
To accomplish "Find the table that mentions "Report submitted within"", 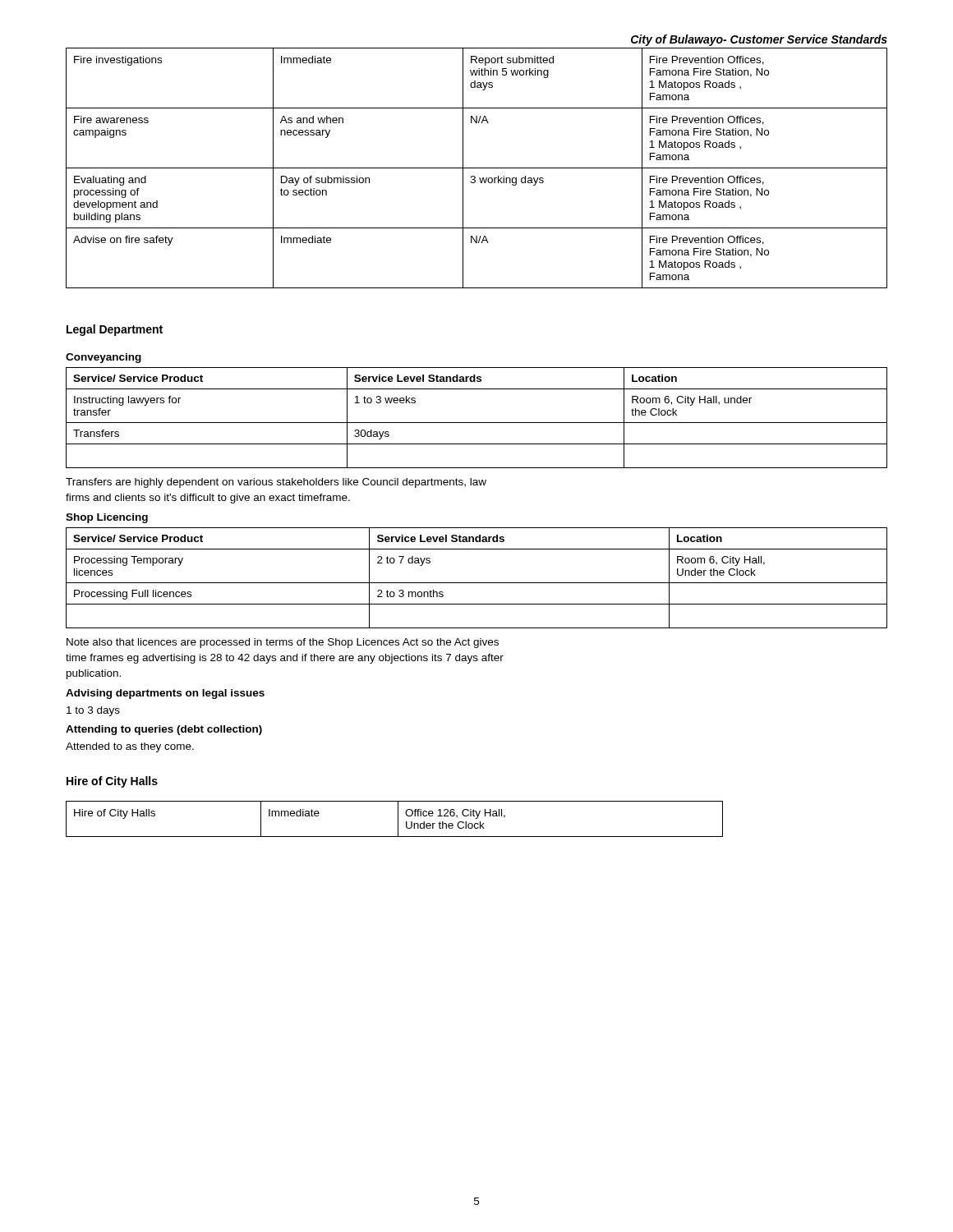I will 476,168.
